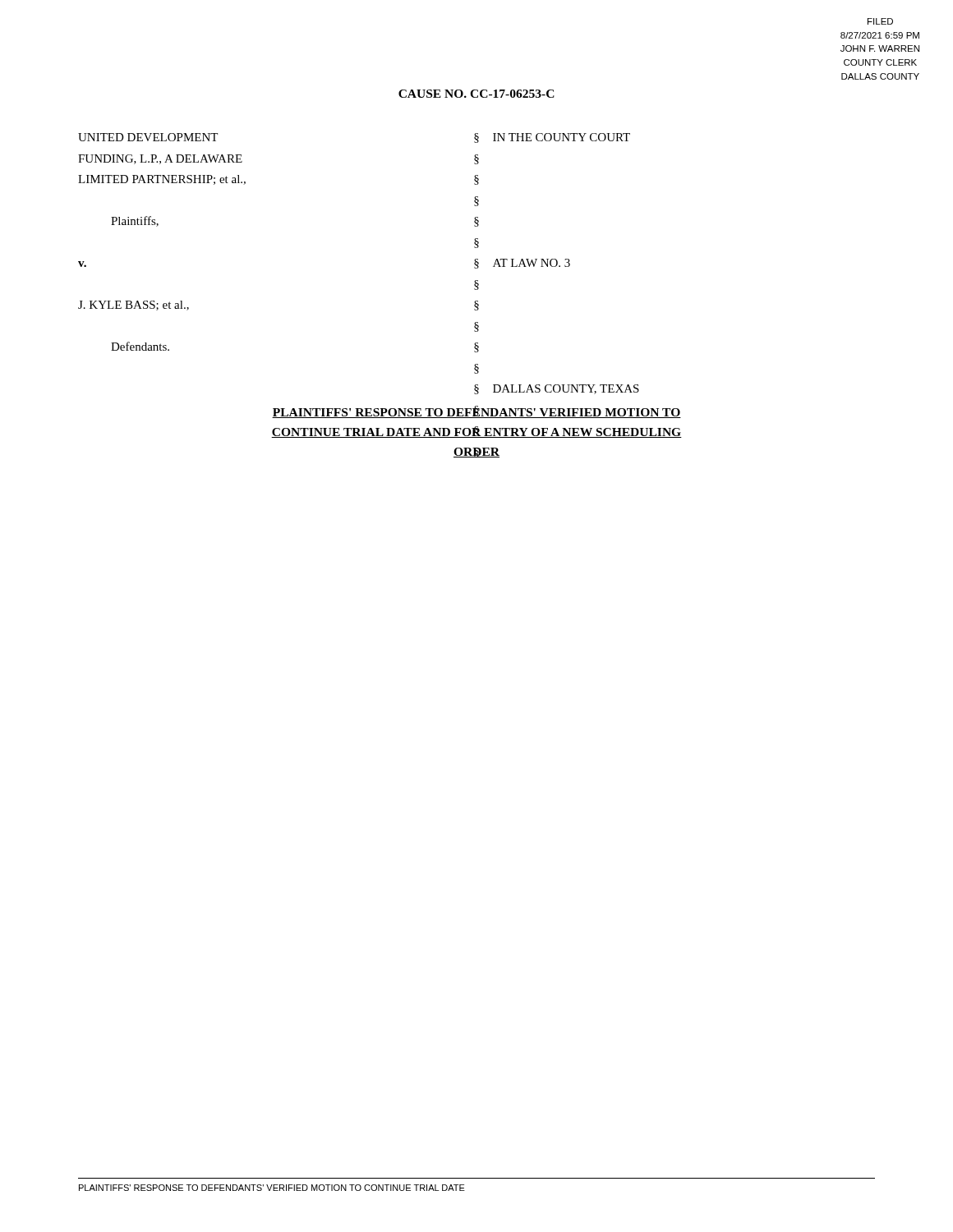Point to the element starting "CAUSE NO. CC-17-06253-C"
Image resolution: width=953 pixels, height=1232 pixels.
click(476, 93)
